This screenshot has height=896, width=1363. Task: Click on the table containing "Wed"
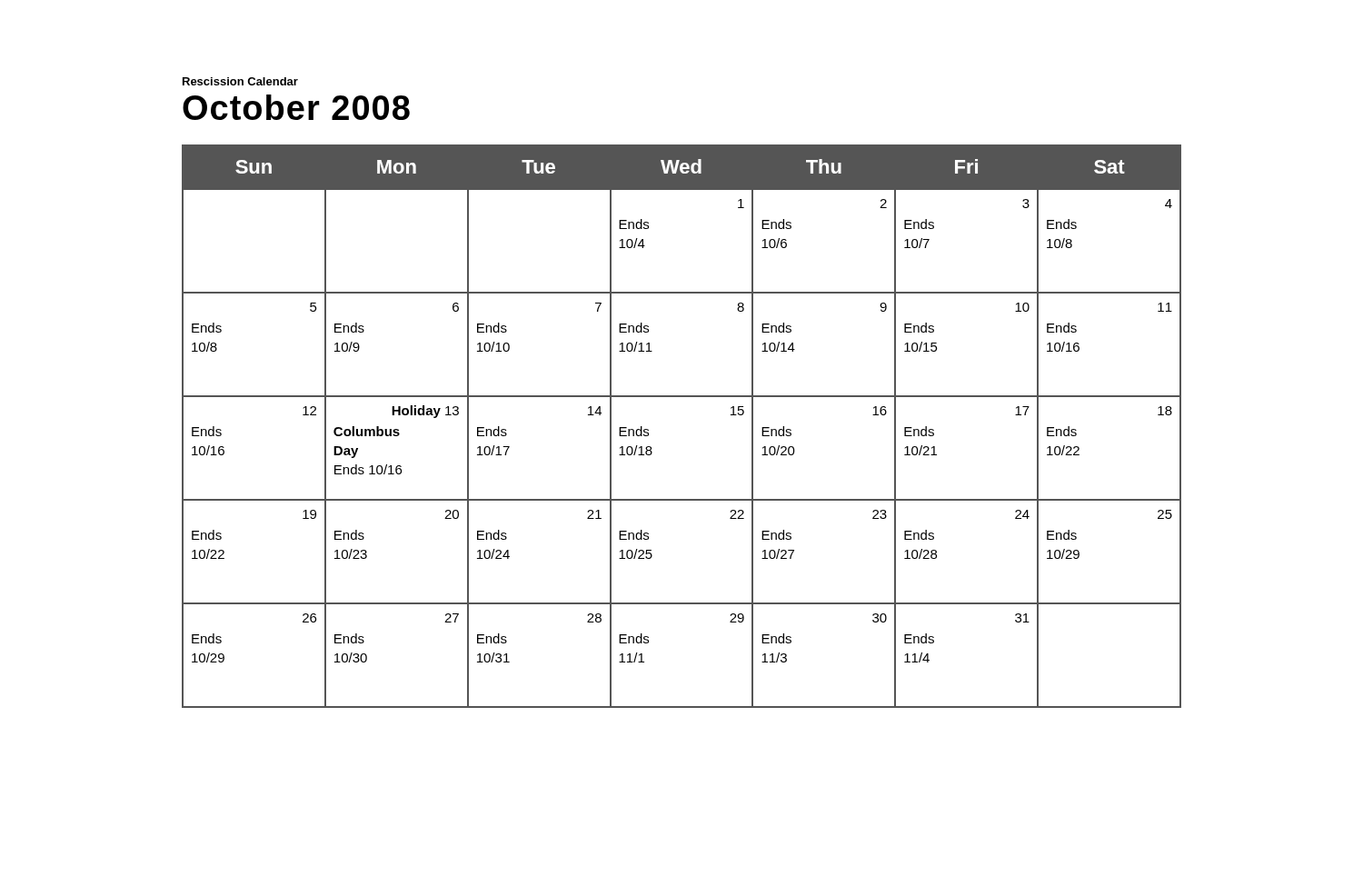[682, 426]
